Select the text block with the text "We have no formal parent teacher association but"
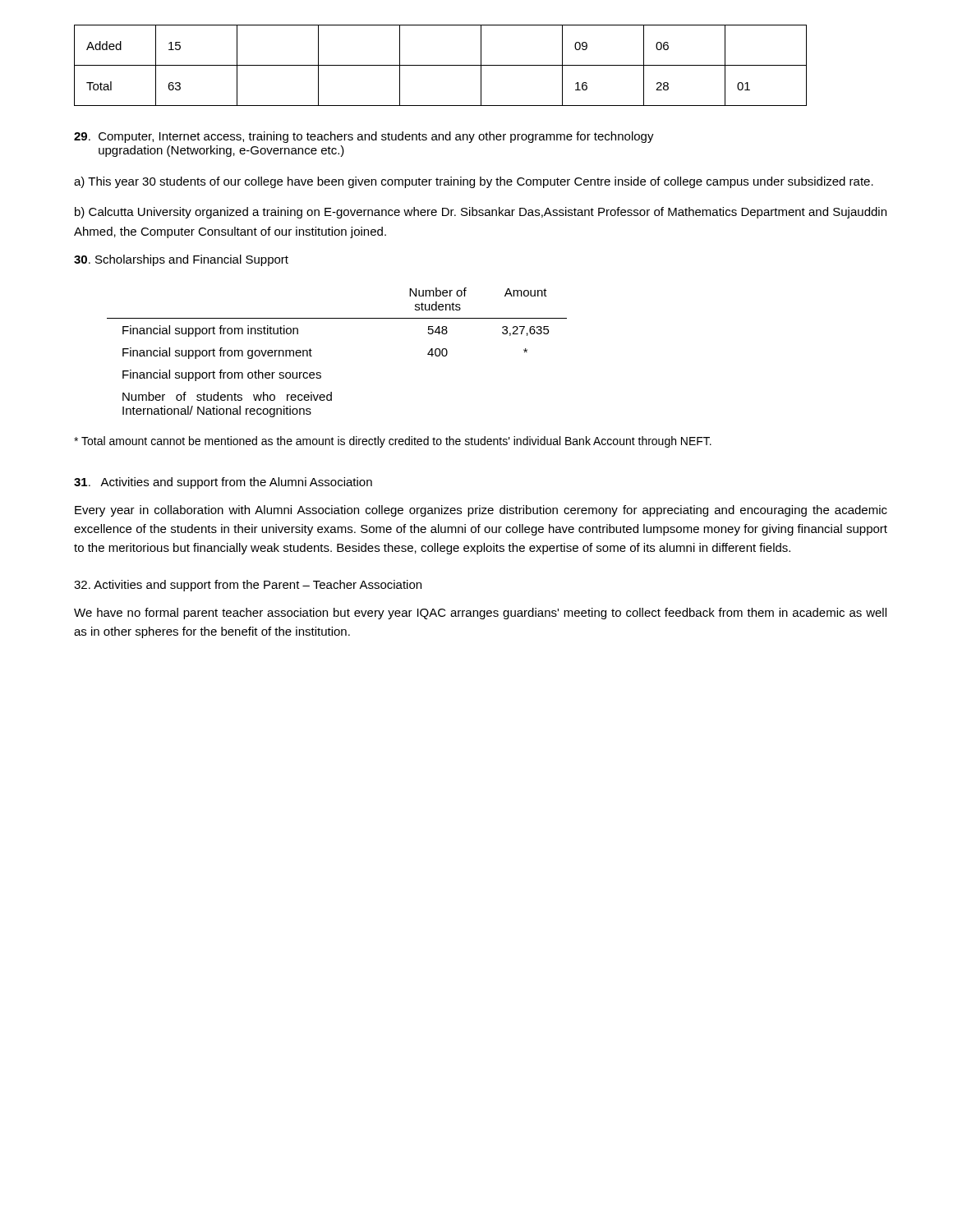 [481, 621]
